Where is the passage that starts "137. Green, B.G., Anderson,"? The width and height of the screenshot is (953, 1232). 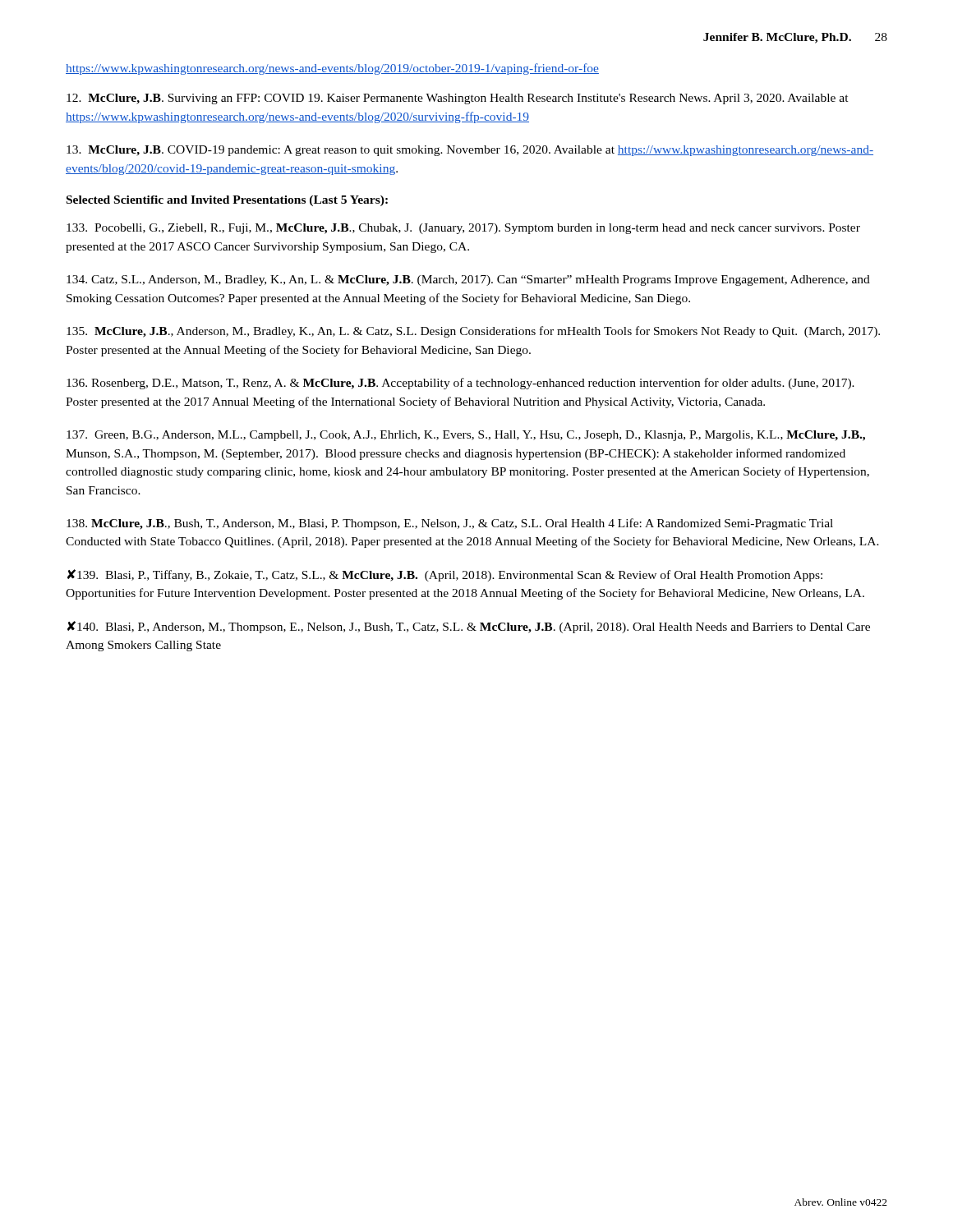[x=468, y=462]
